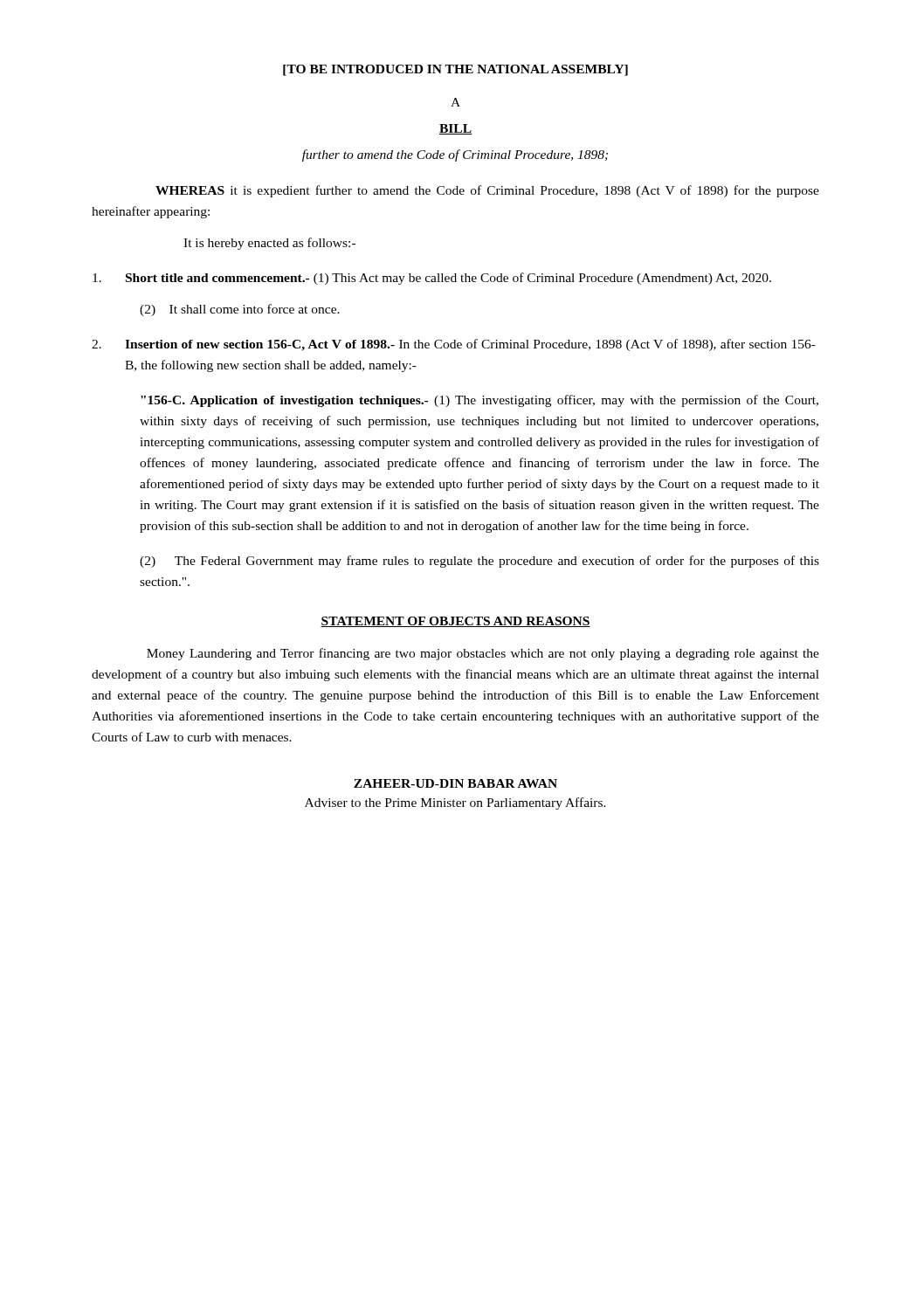Find the block on this page that starts "Adviser to the Prime Minister on Parliamentary"
924x1310 pixels.
(455, 802)
